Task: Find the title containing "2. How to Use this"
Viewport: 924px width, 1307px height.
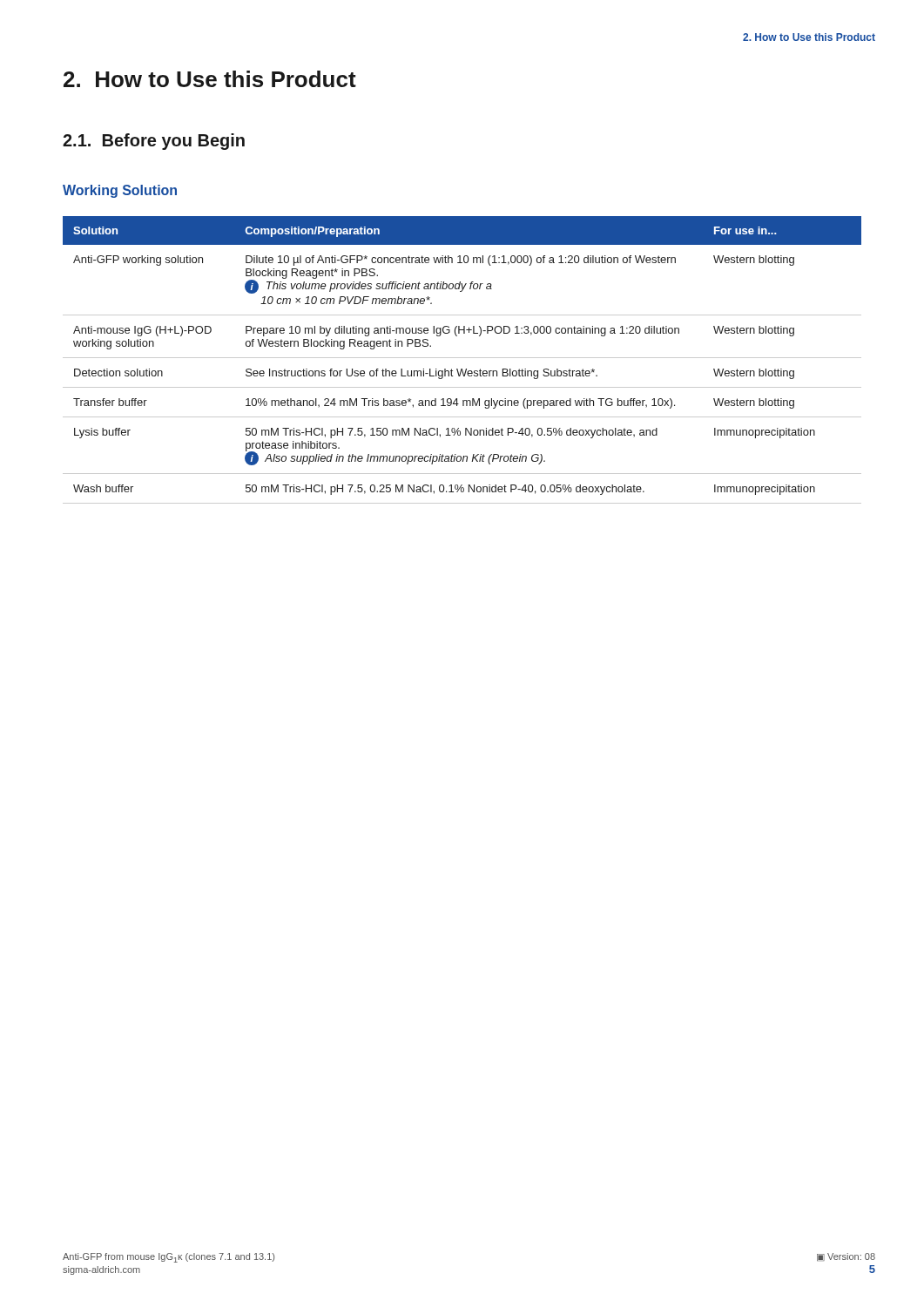Action: tap(209, 79)
